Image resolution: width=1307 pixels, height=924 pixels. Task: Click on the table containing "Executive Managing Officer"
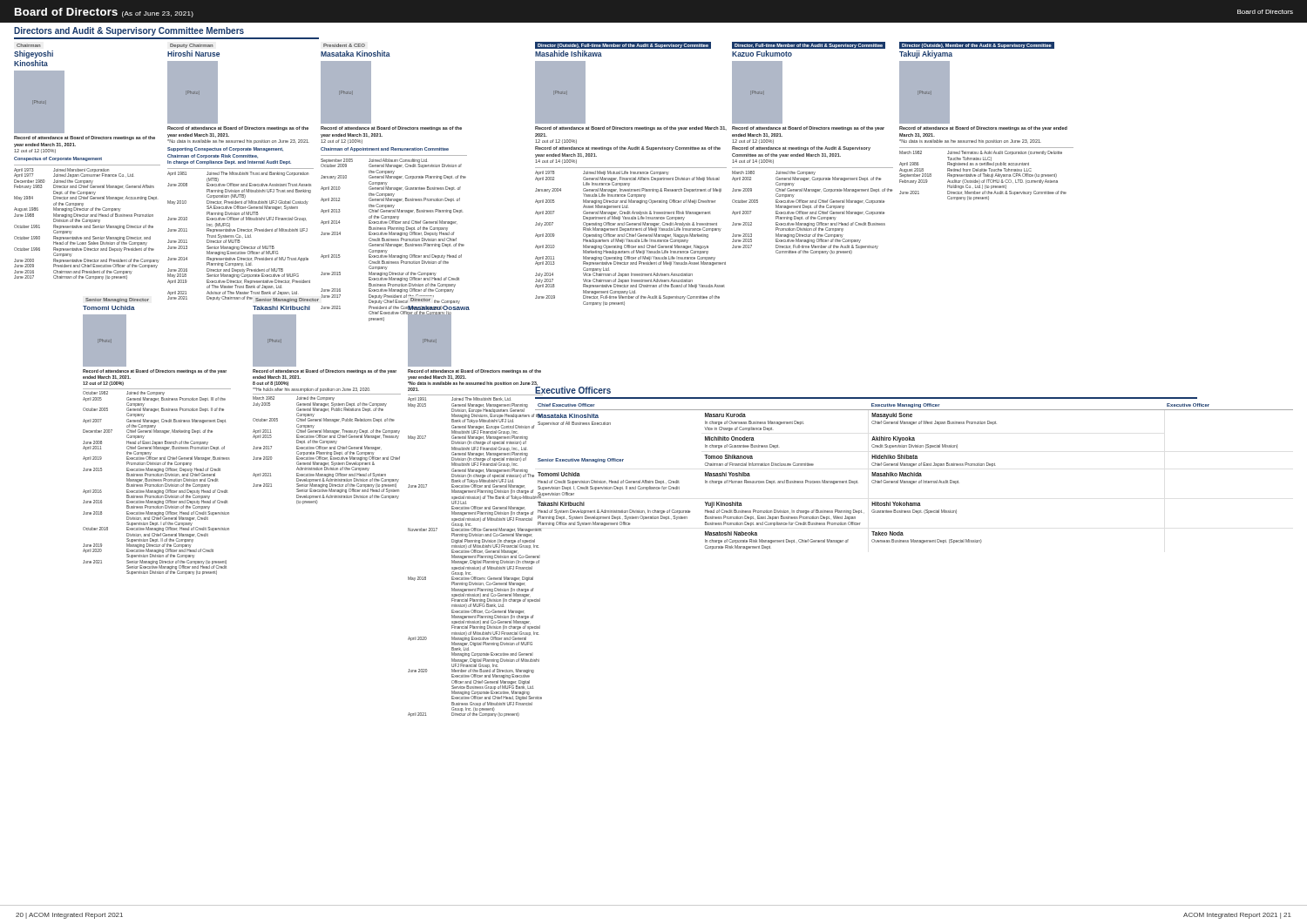(x=914, y=476)
